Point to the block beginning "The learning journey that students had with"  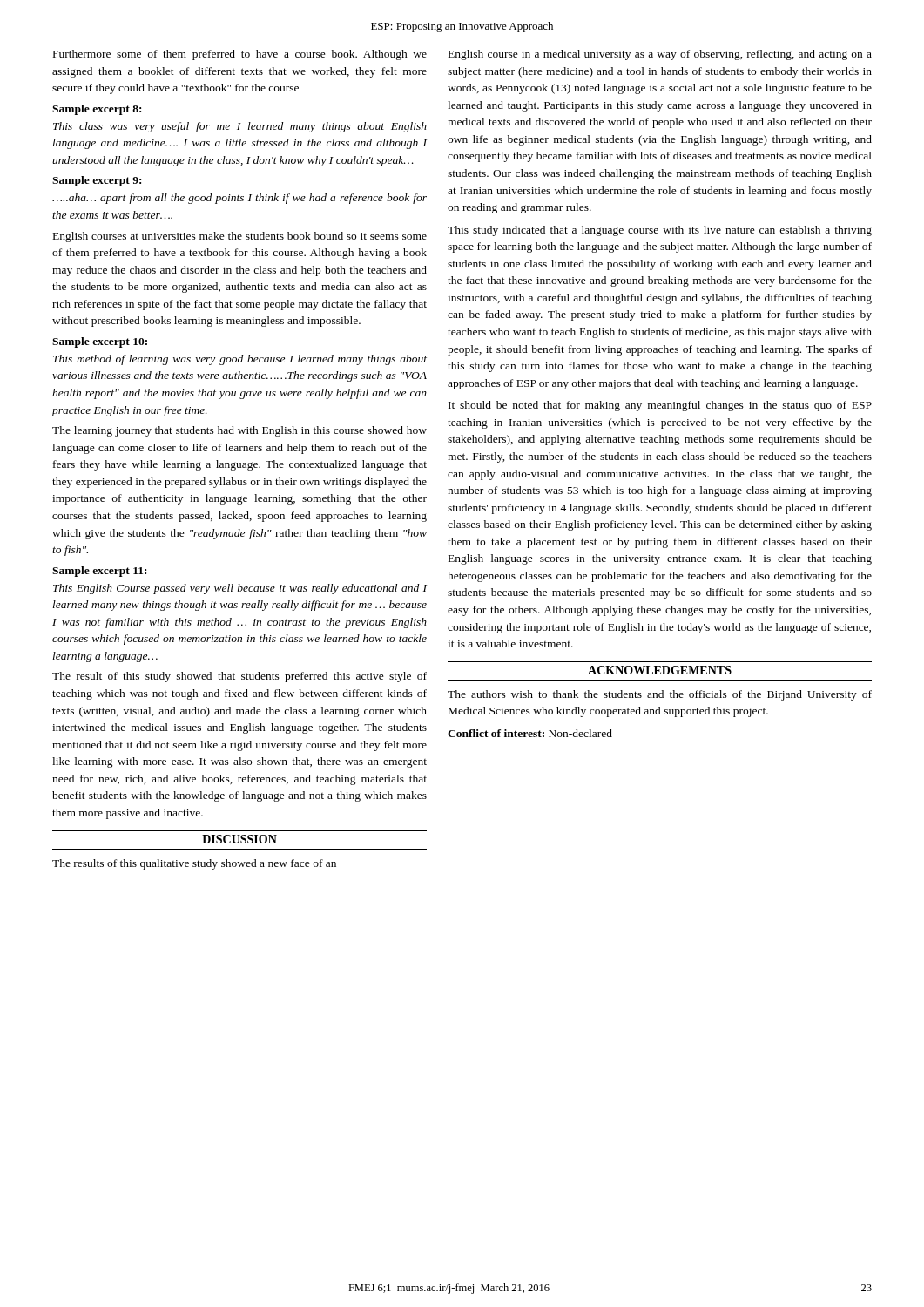tap(240, 490)
